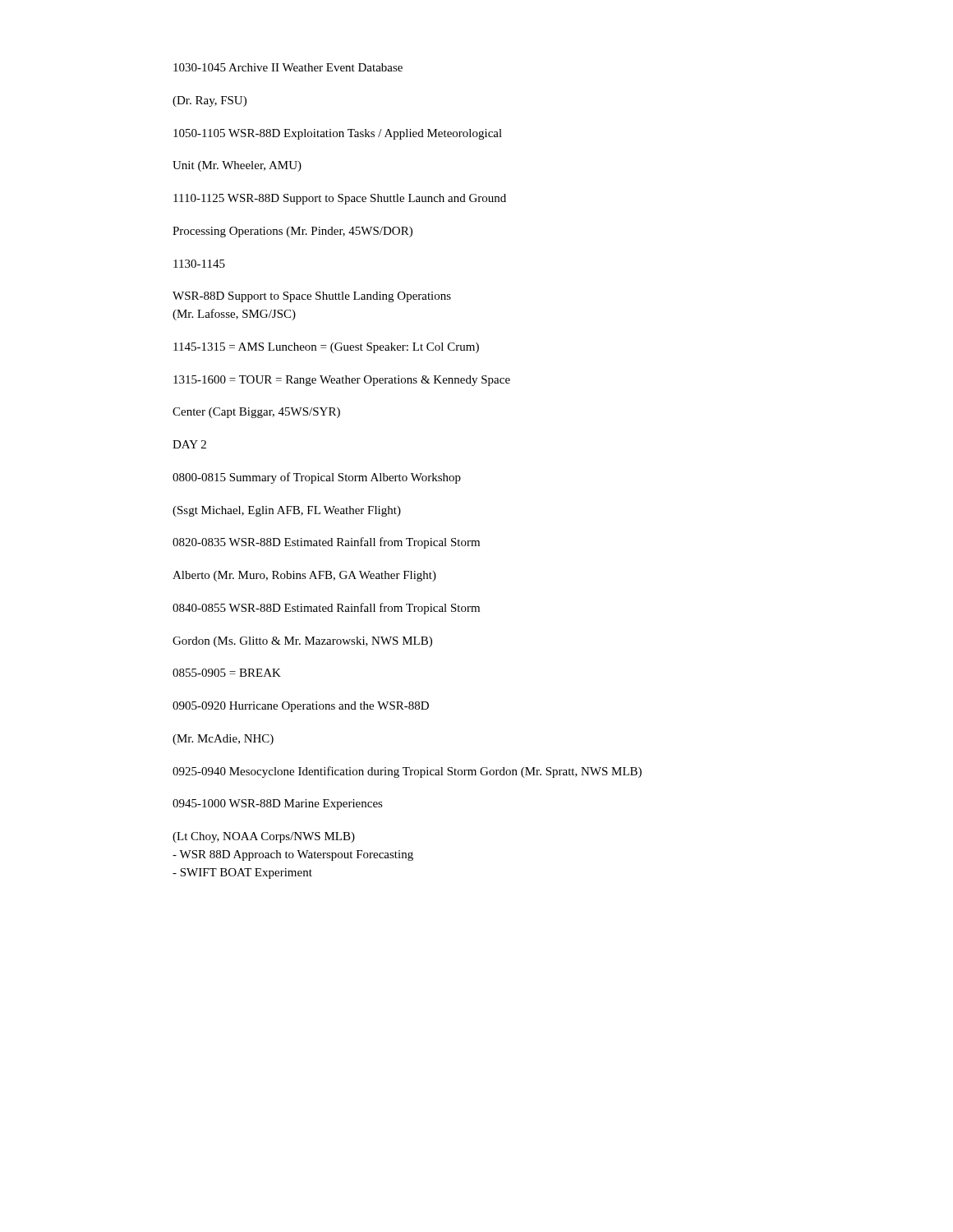Select the text that reads "0905-0920 Hurricane Operations and the WSR-88D"
Image resolution: width=953 pixels, height=1232 pixels.
(x=301, y=706)
